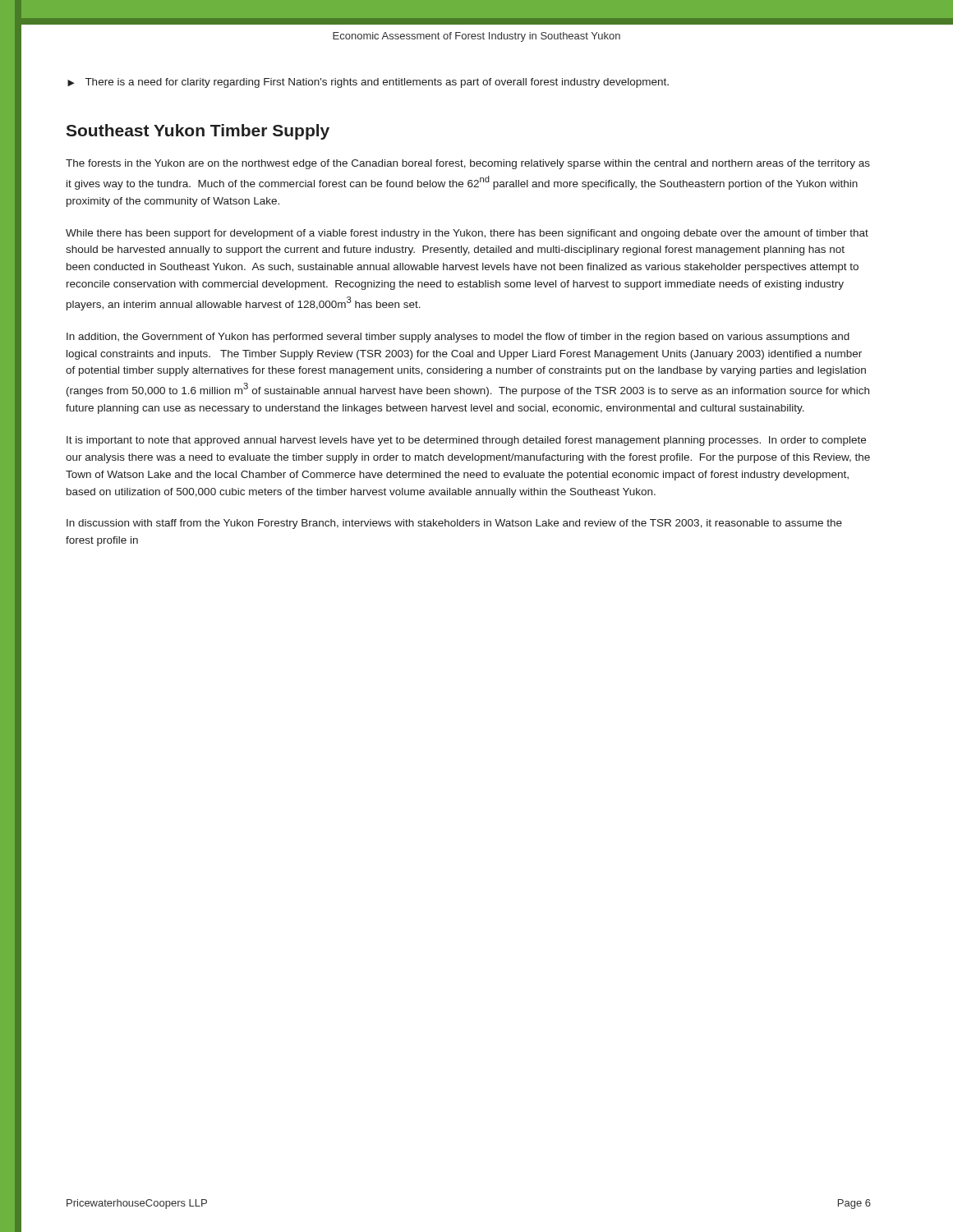Locate the text block starting "While there has been"
Image resolution: width=953 pixels, height=1232 pixels.
pos(467,268)
